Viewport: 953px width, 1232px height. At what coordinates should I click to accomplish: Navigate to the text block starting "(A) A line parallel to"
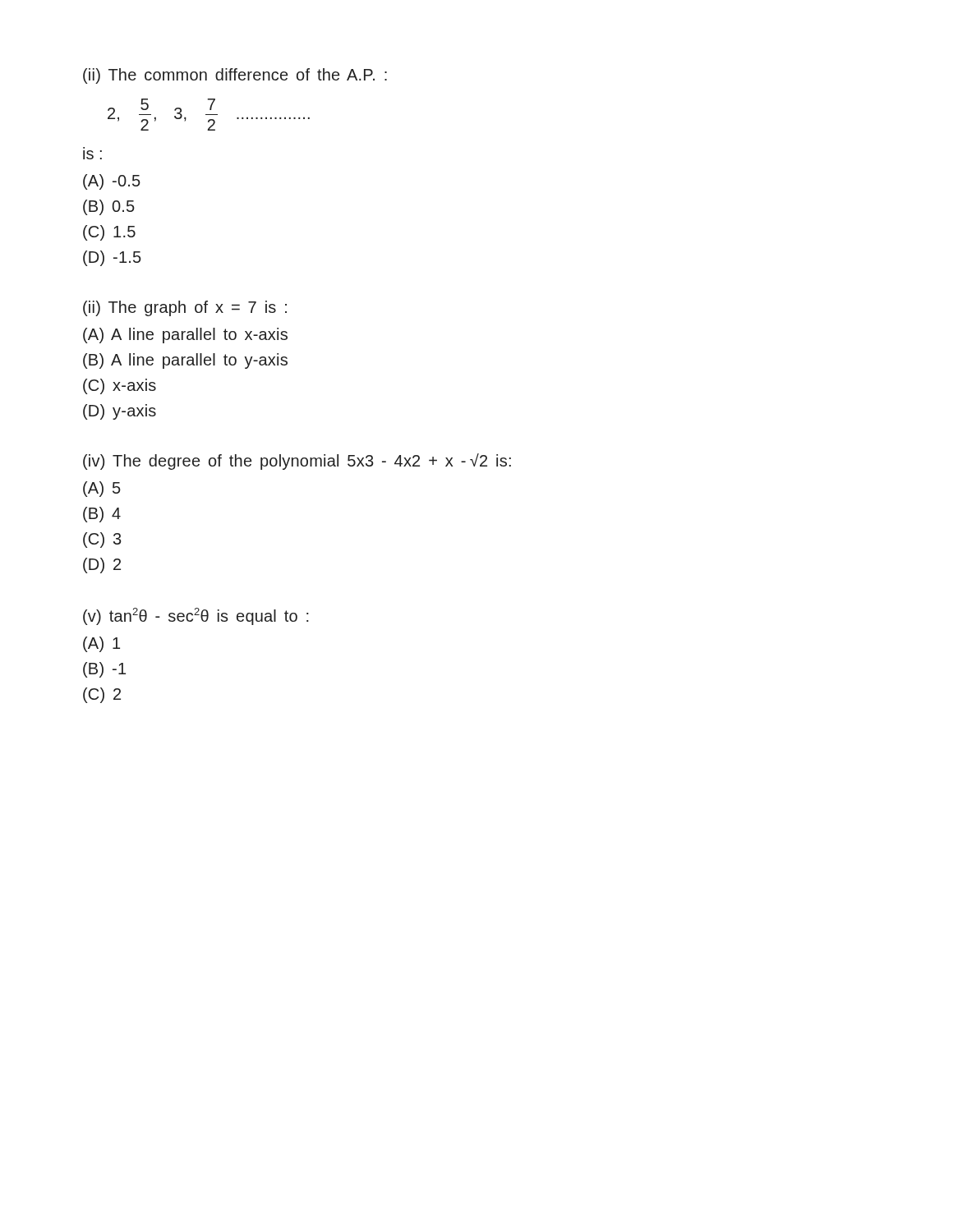point(185,334)
